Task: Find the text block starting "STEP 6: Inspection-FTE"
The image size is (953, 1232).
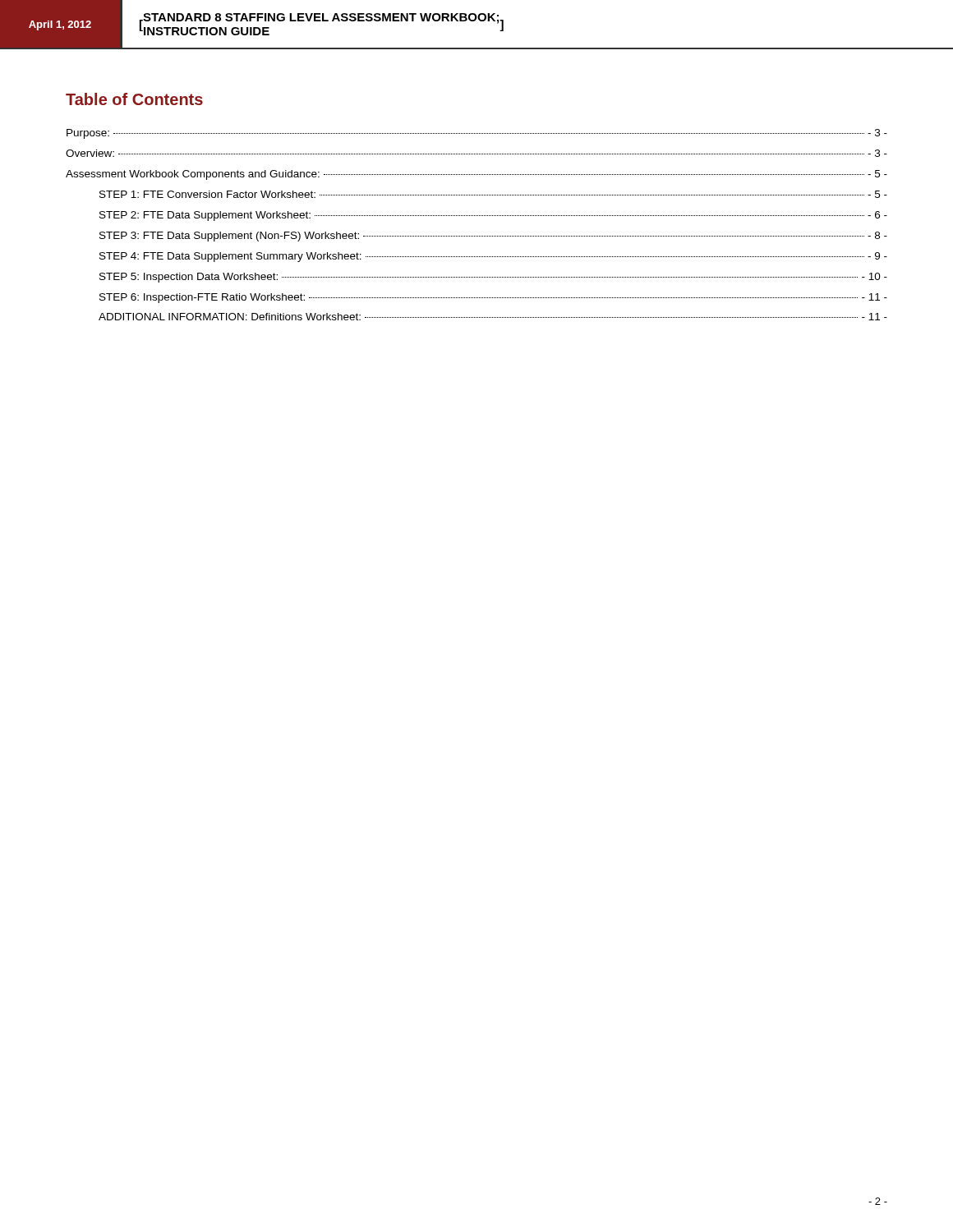Action: (x=476, y=297)
